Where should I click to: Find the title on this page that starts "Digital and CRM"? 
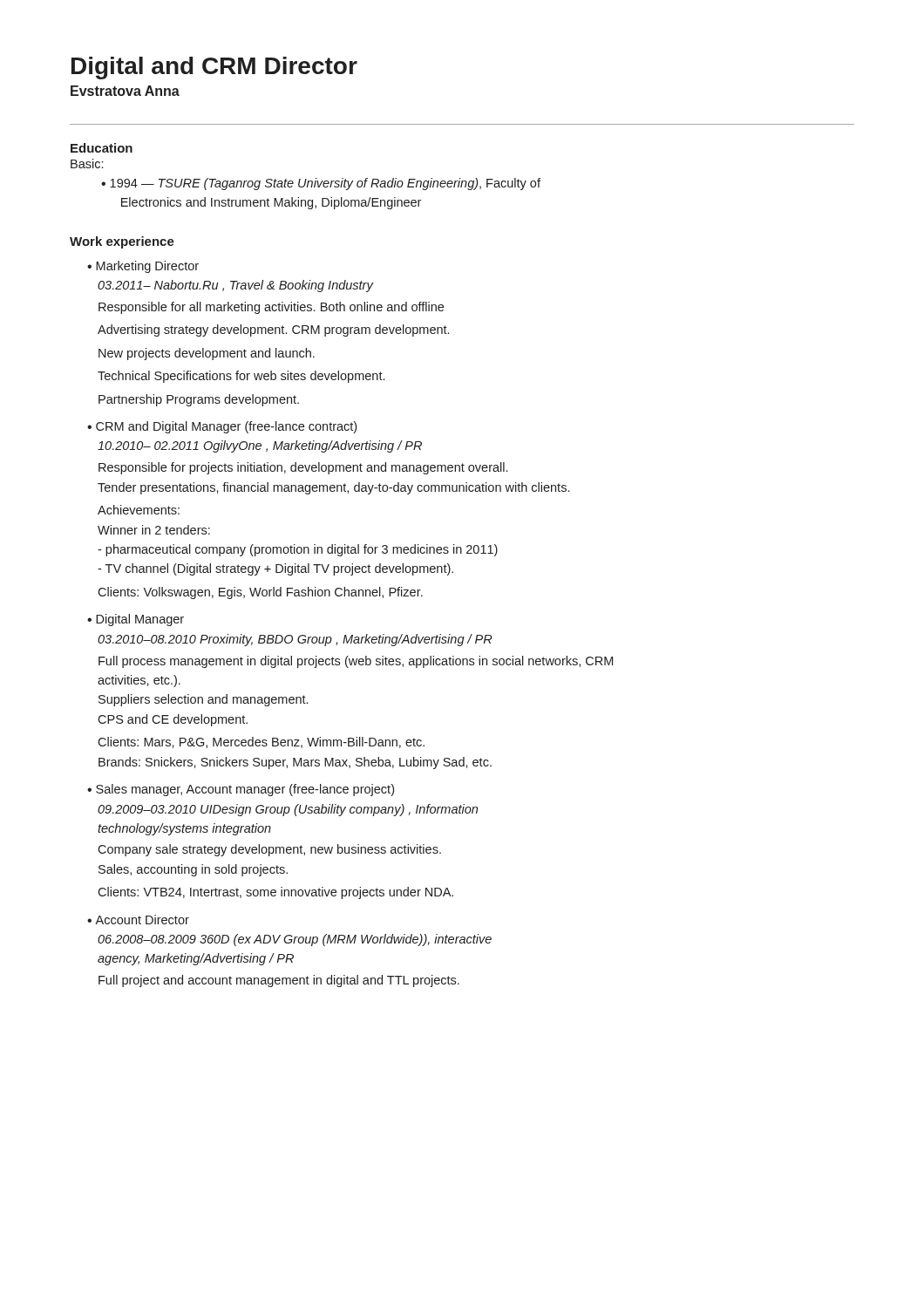tap(213, 66)
